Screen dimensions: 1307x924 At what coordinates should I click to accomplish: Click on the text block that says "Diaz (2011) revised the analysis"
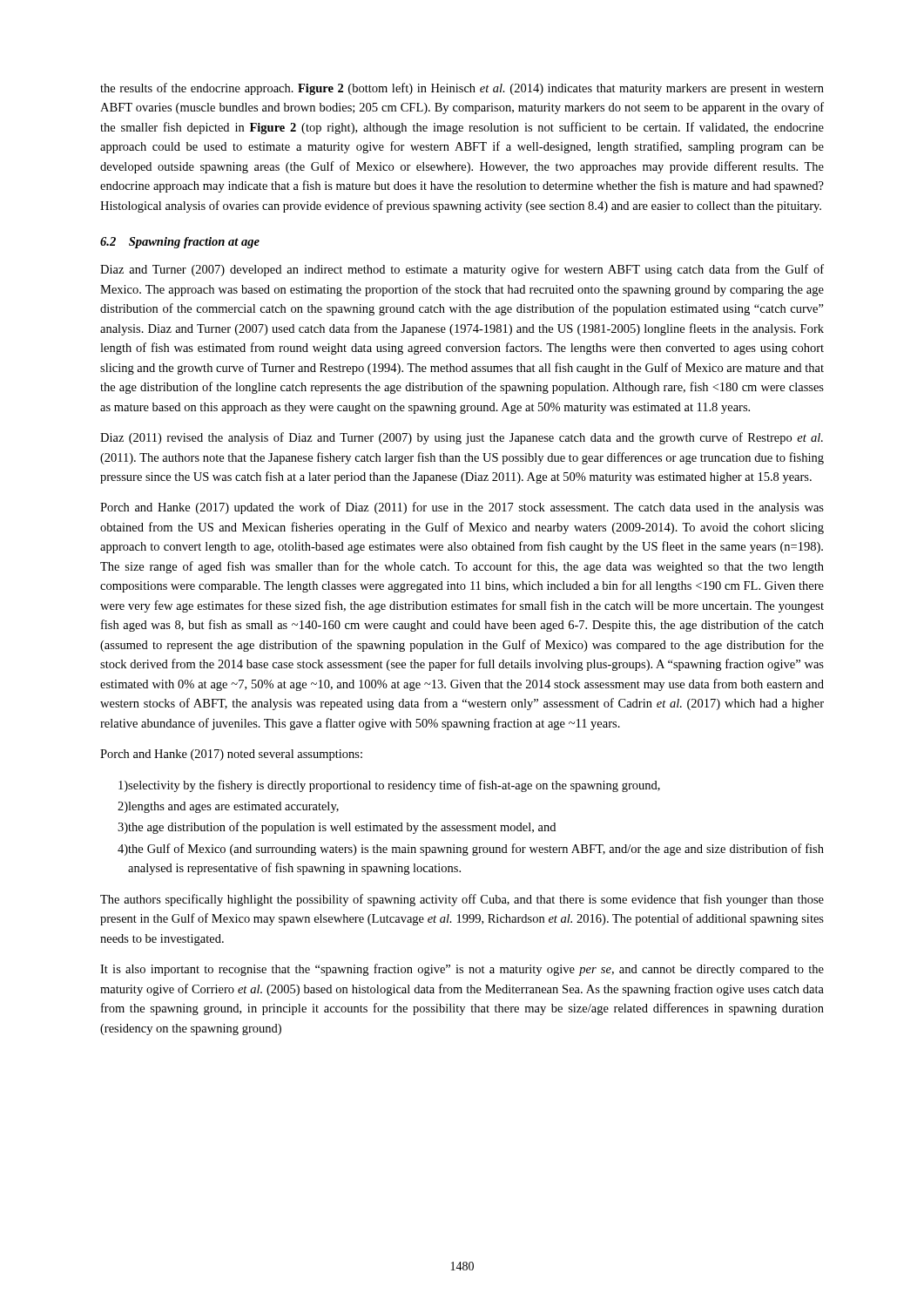[x=462, y=457]
